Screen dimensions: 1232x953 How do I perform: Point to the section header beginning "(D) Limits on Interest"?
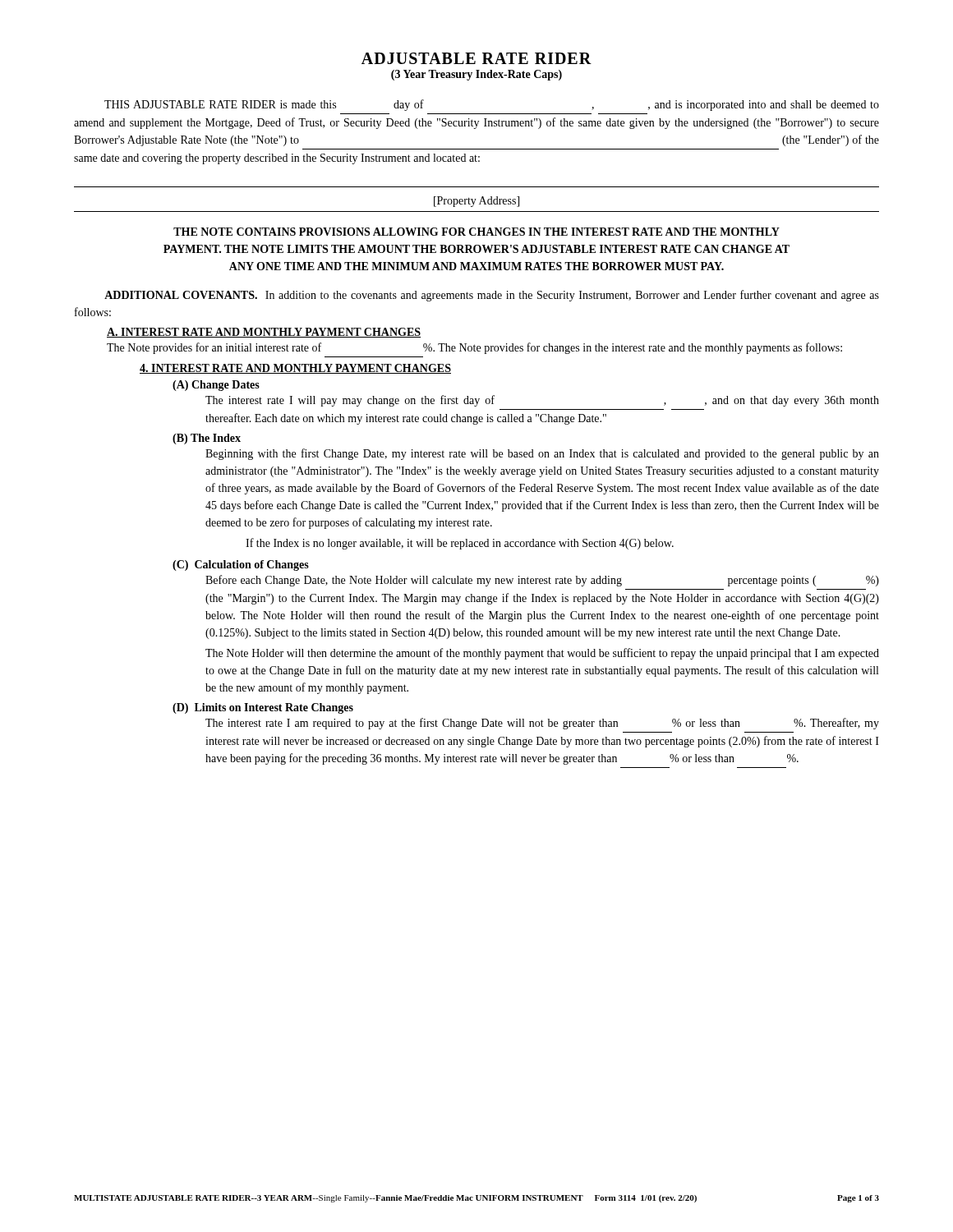point(263,708)
